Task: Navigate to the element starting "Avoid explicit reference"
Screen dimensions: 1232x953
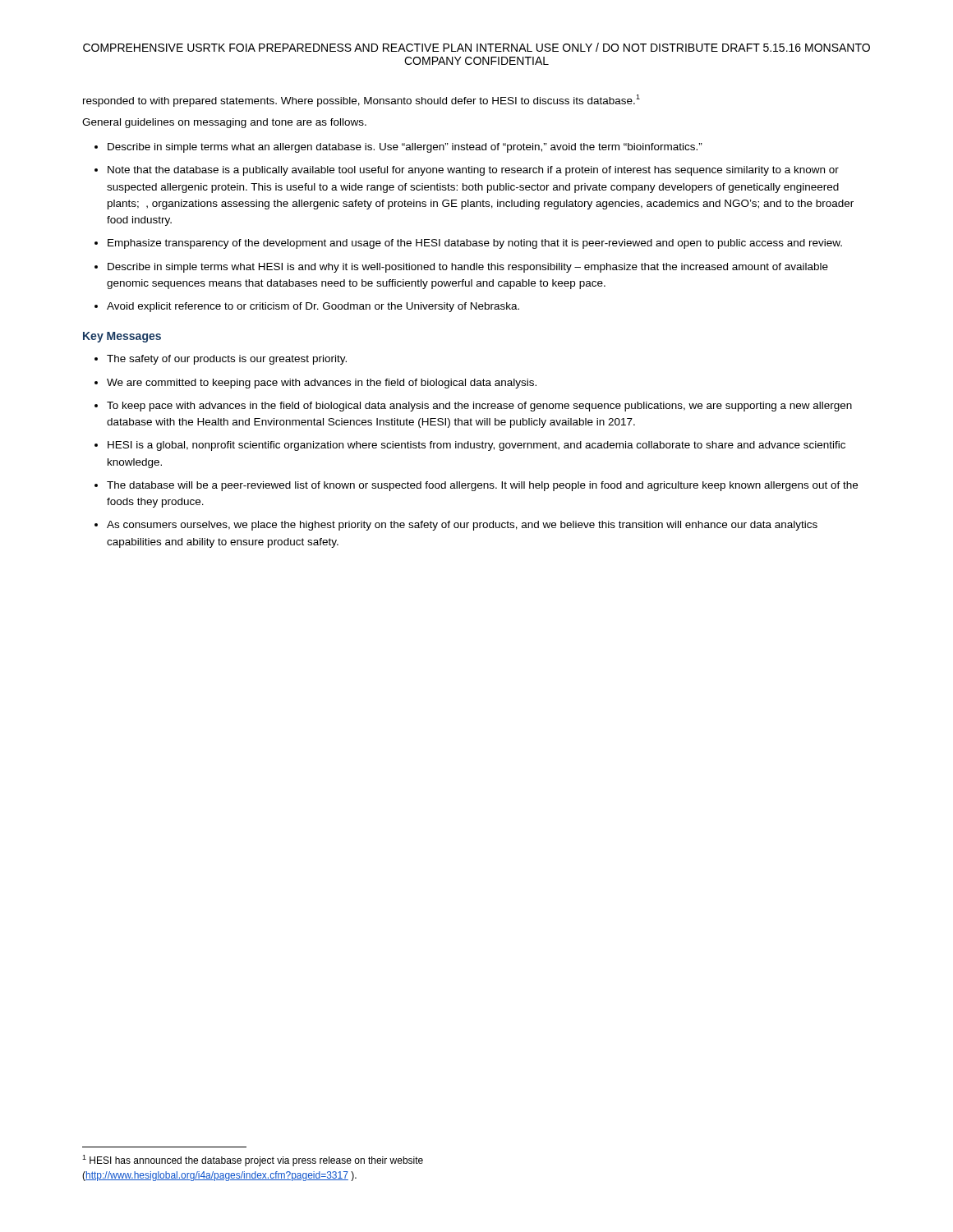Action: pos(314,306)
